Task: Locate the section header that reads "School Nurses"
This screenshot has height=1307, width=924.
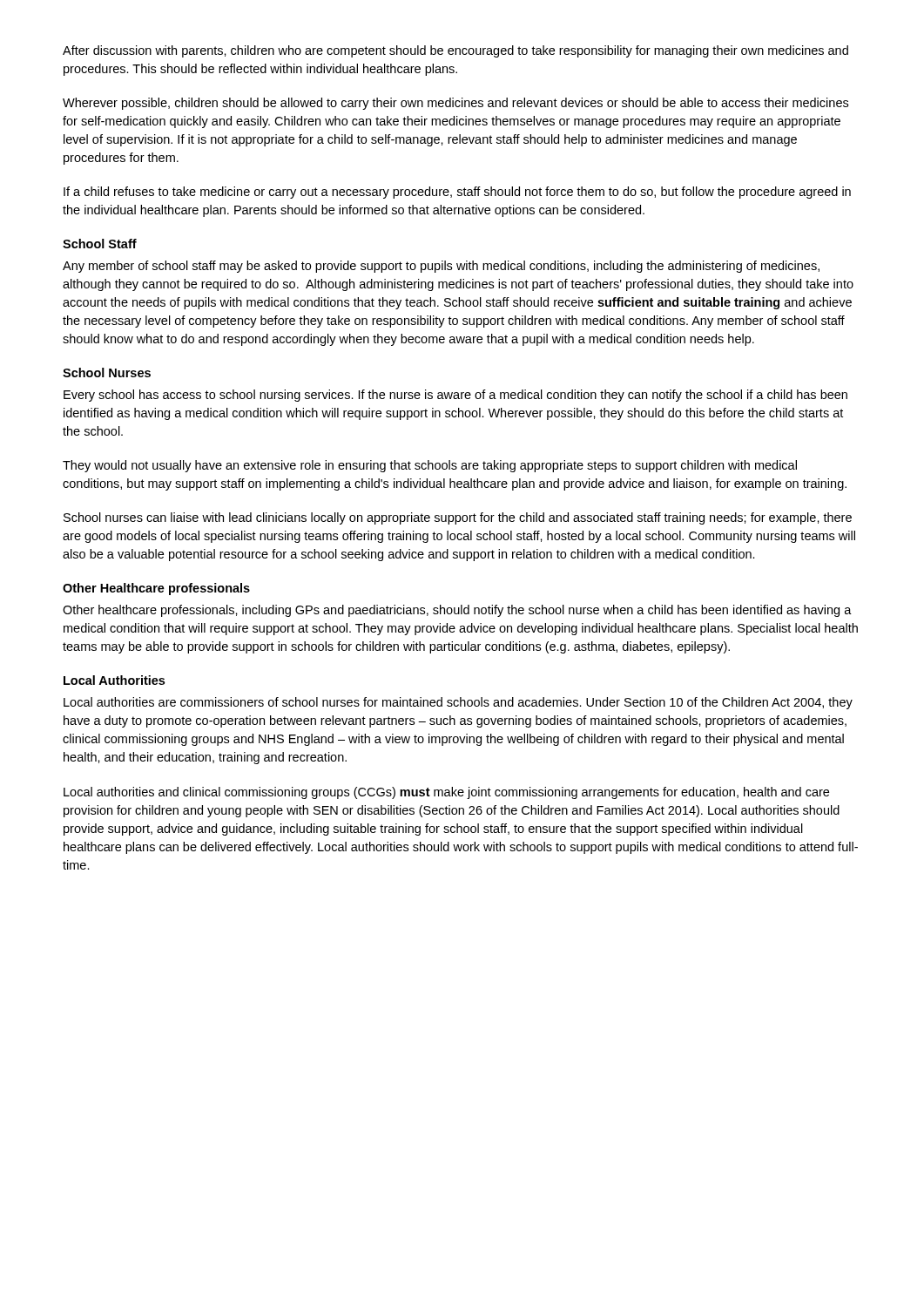Action: (x=107, y=373)
